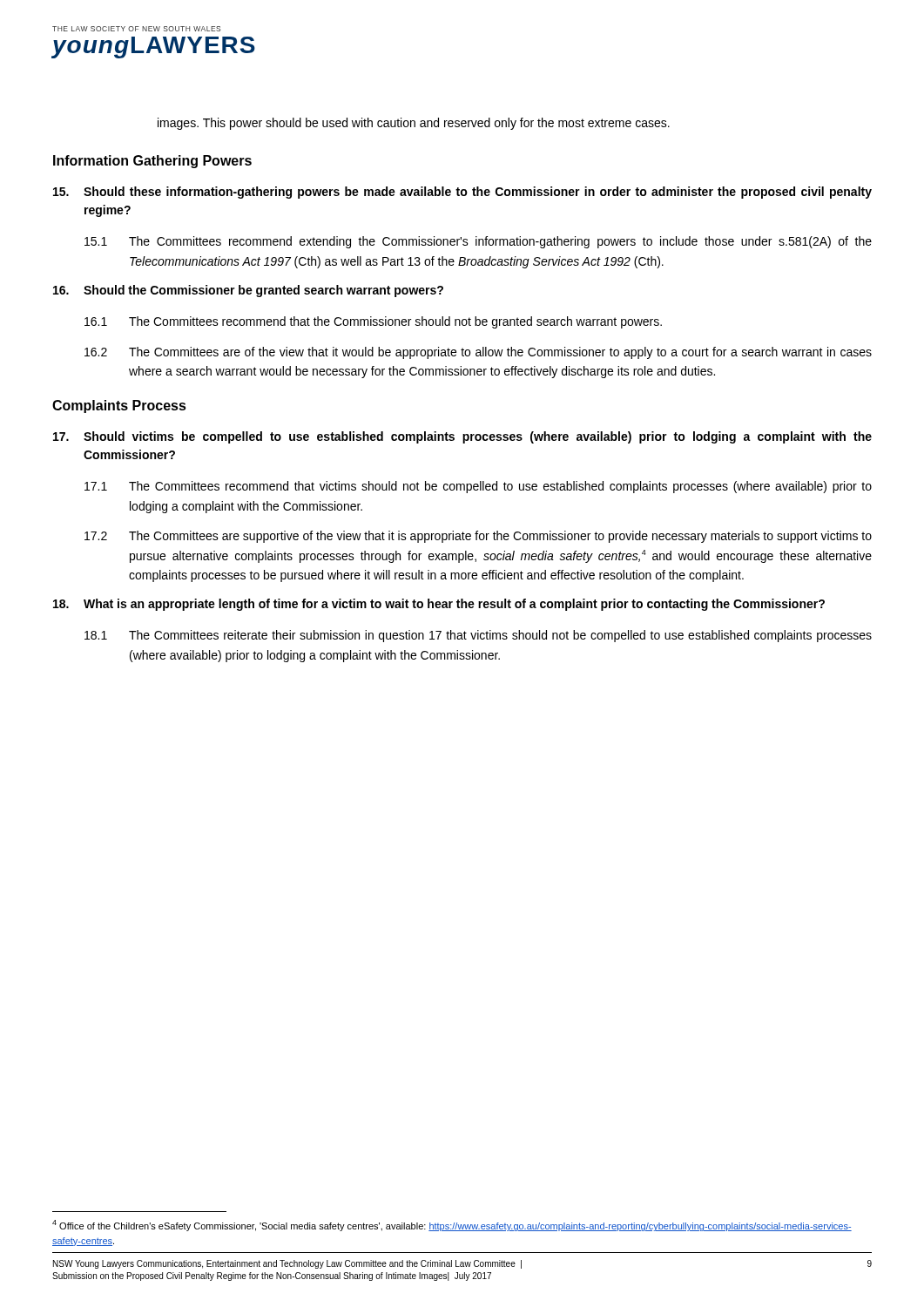Locate the block of text that opens with "18.1 The Committees reiterate their submission"
The height and width of the screenshot is (1307, 924).
pos(478,645)
